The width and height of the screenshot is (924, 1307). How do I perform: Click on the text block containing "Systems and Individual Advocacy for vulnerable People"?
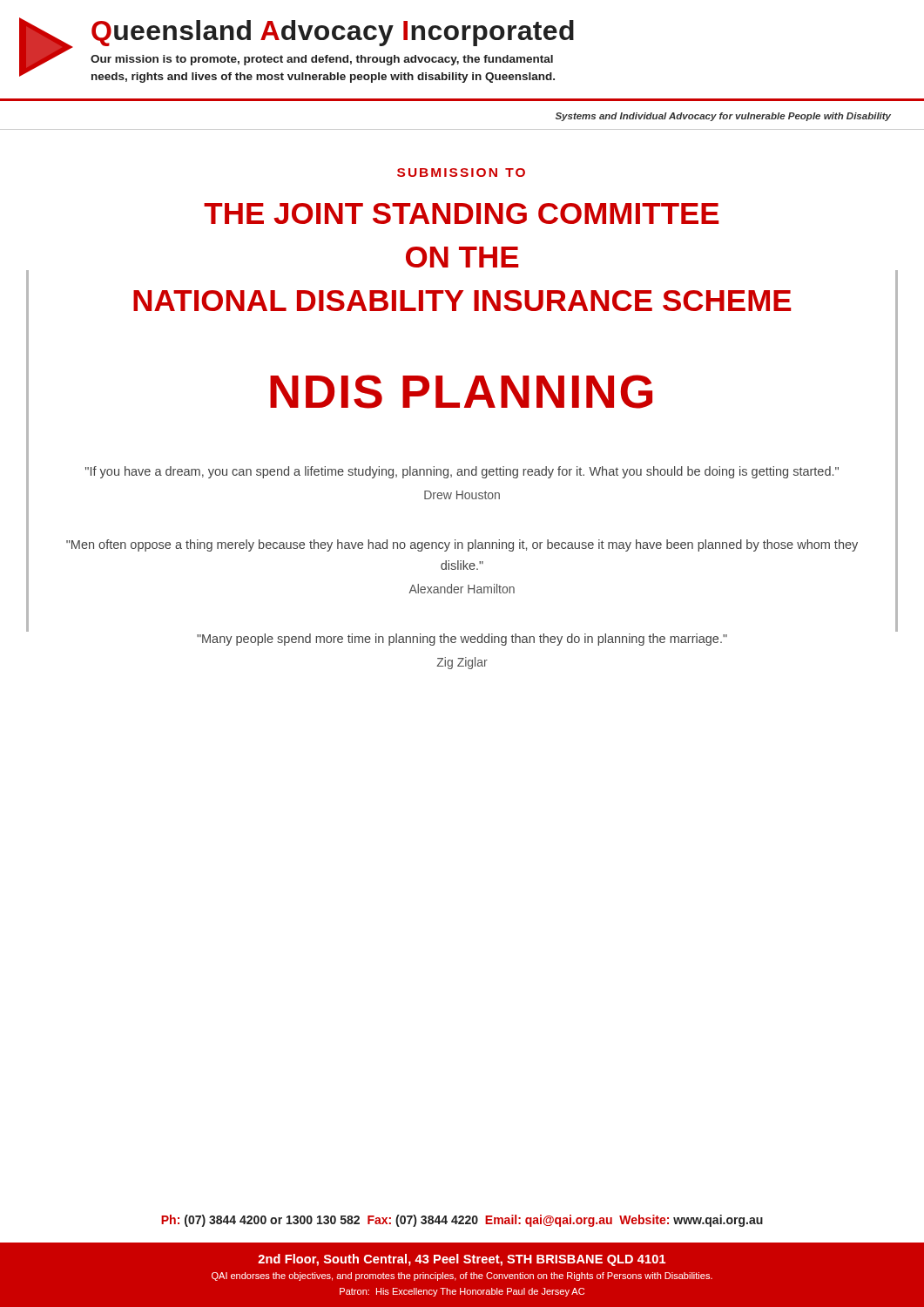(723, 116)
